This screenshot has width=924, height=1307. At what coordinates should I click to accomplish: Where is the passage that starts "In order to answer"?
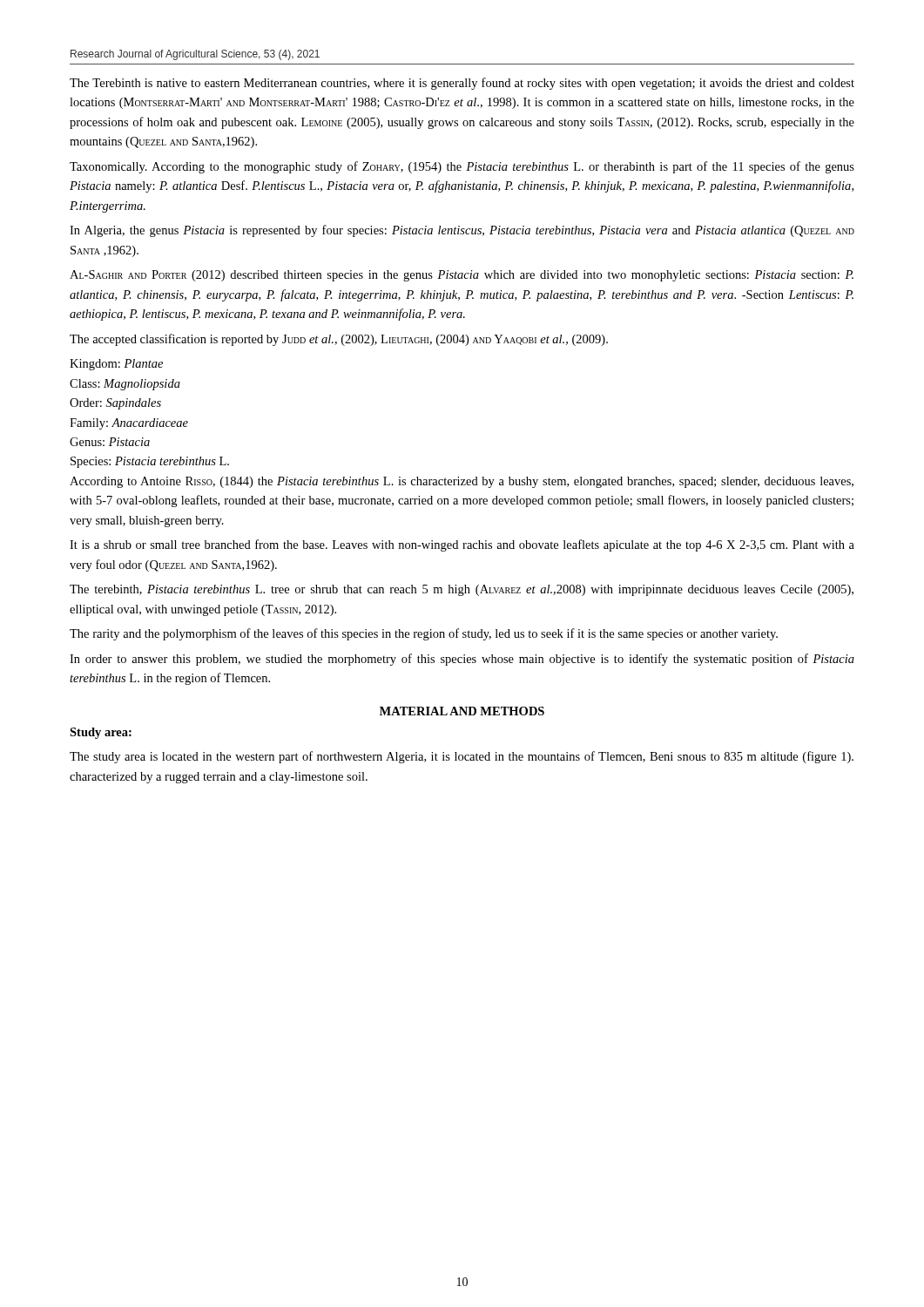(x=462, y=668)
